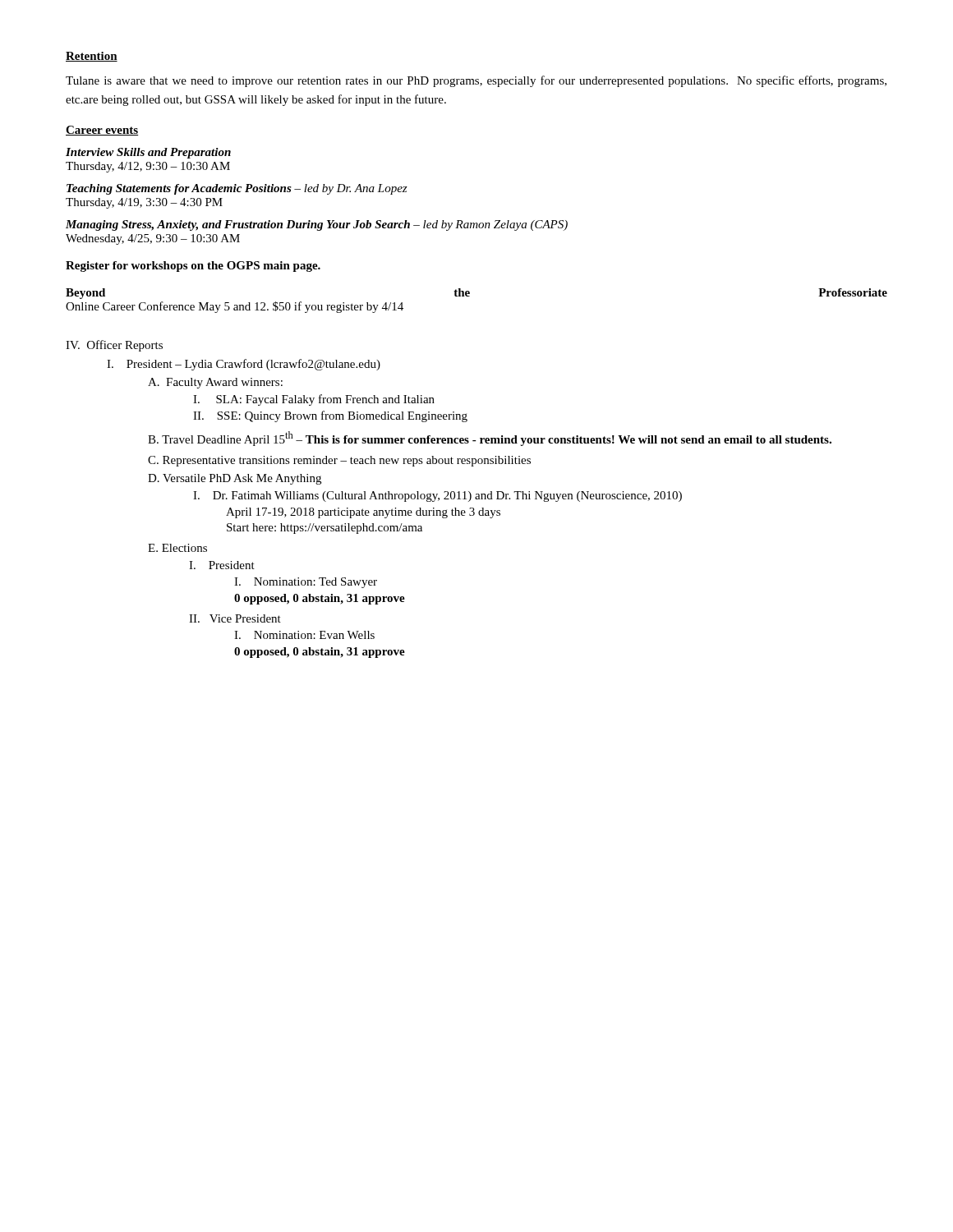The image size is (953, 1232).
Task: Click on the region starting "Interview Skills and Preparation Thursday, 4/12, 9:30"
Action: pos(148,153)
